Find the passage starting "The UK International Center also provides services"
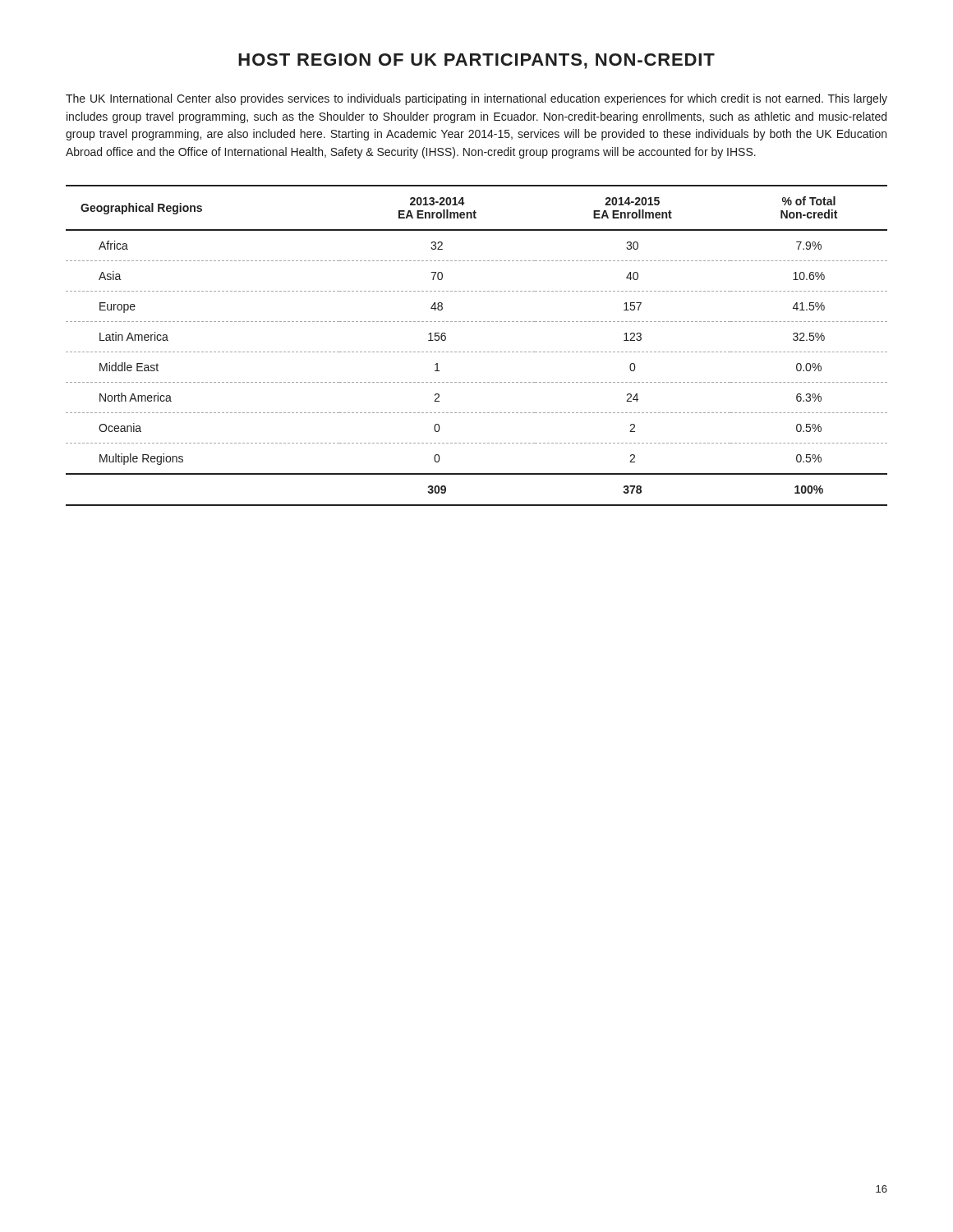953x1232 pixels. pyautogui.click(x=476, y=125)
